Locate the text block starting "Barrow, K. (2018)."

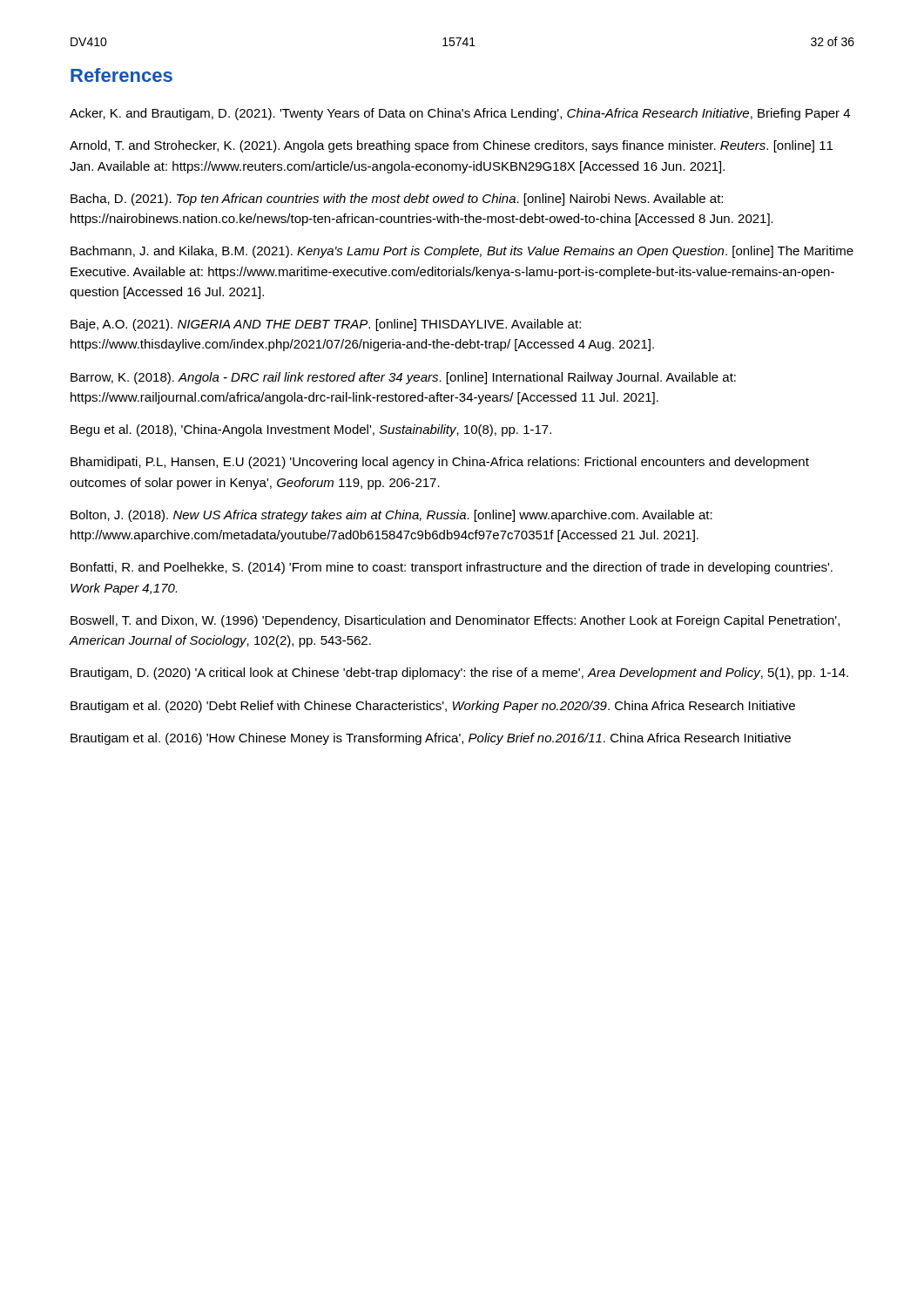[403, 387]
